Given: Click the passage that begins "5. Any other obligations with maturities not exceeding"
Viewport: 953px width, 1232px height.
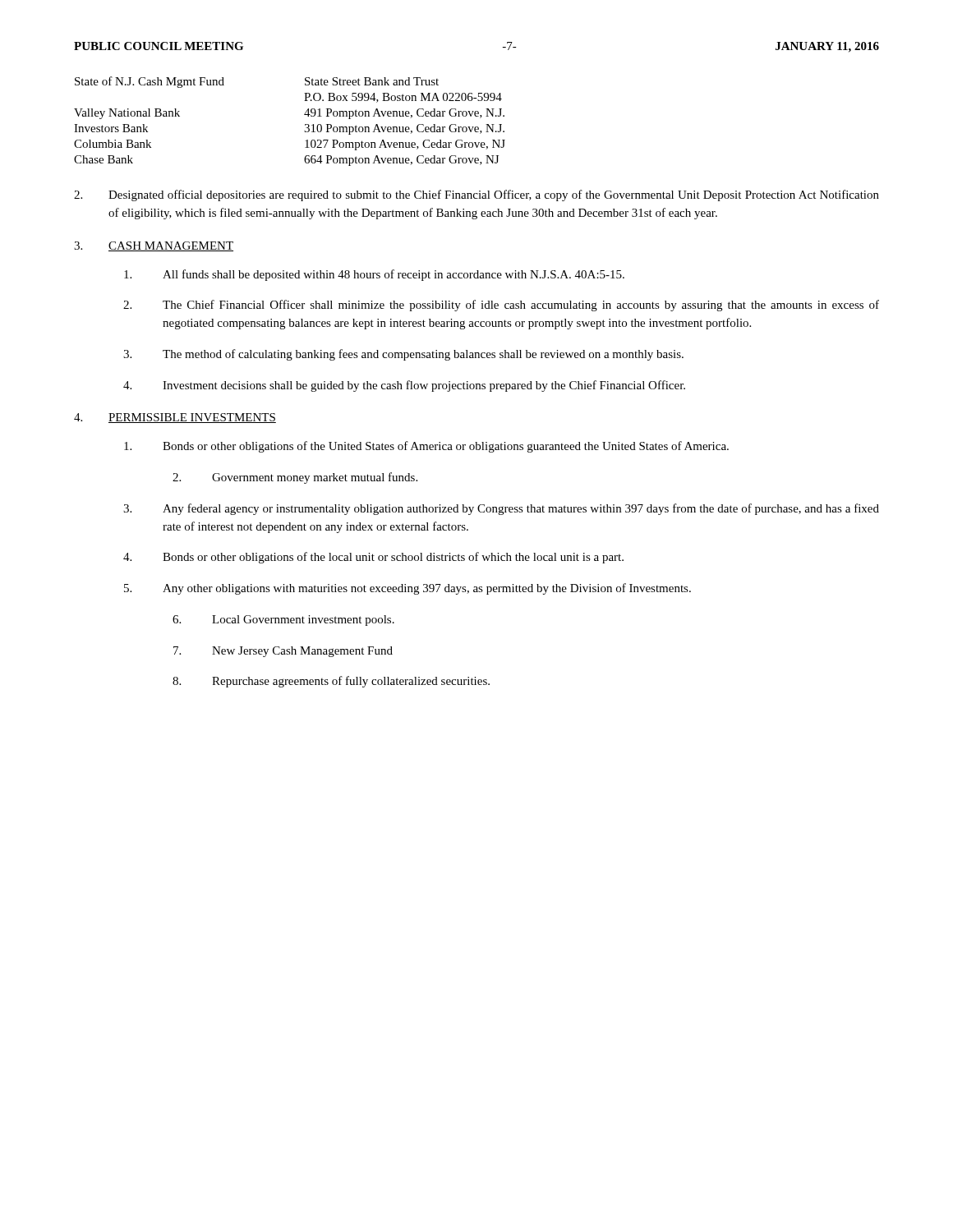Looking at the screenshot, I should pos(476,589).
